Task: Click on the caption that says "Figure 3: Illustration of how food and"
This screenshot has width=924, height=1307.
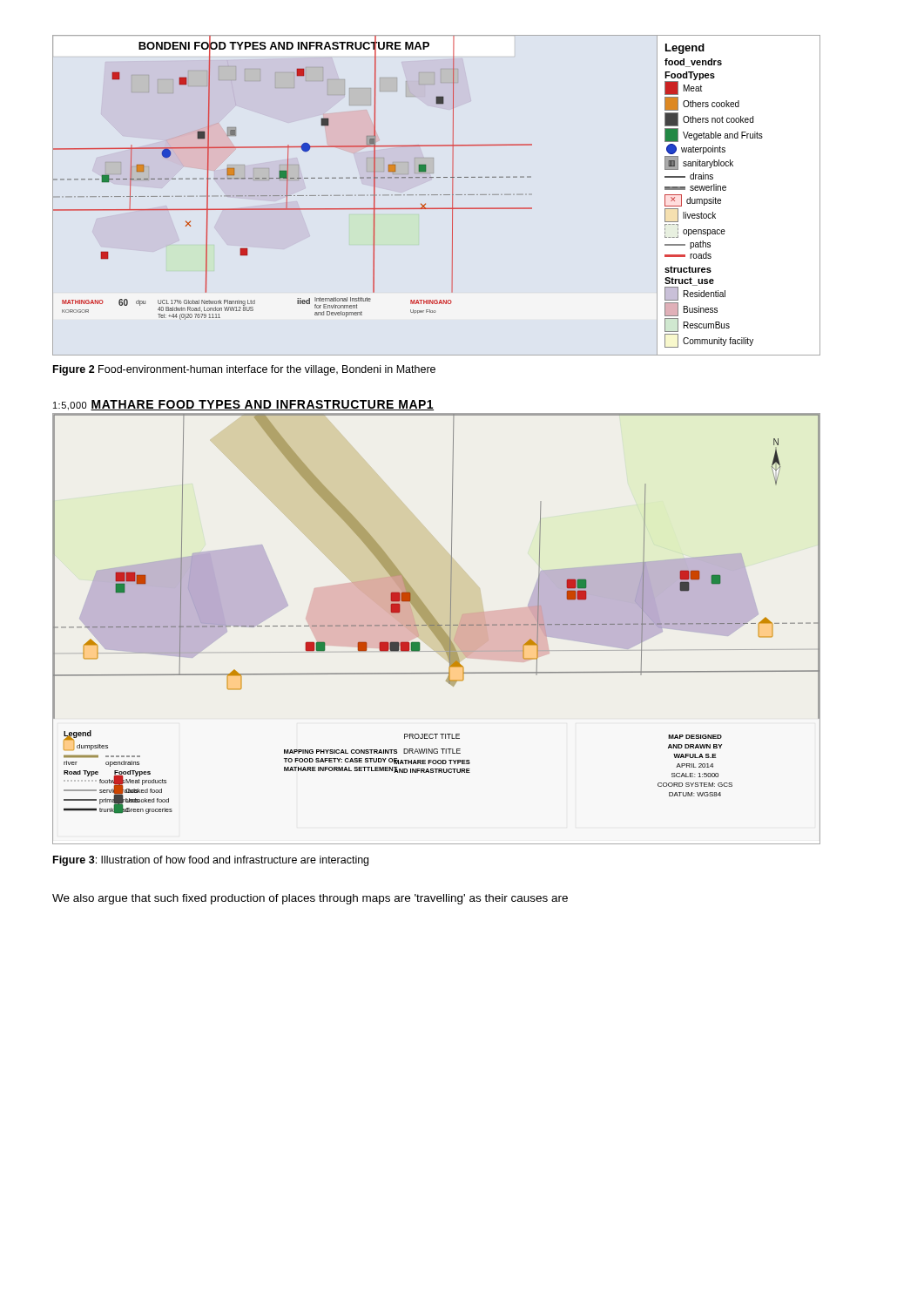Action: pyautogui.click(x=211, y=860)
